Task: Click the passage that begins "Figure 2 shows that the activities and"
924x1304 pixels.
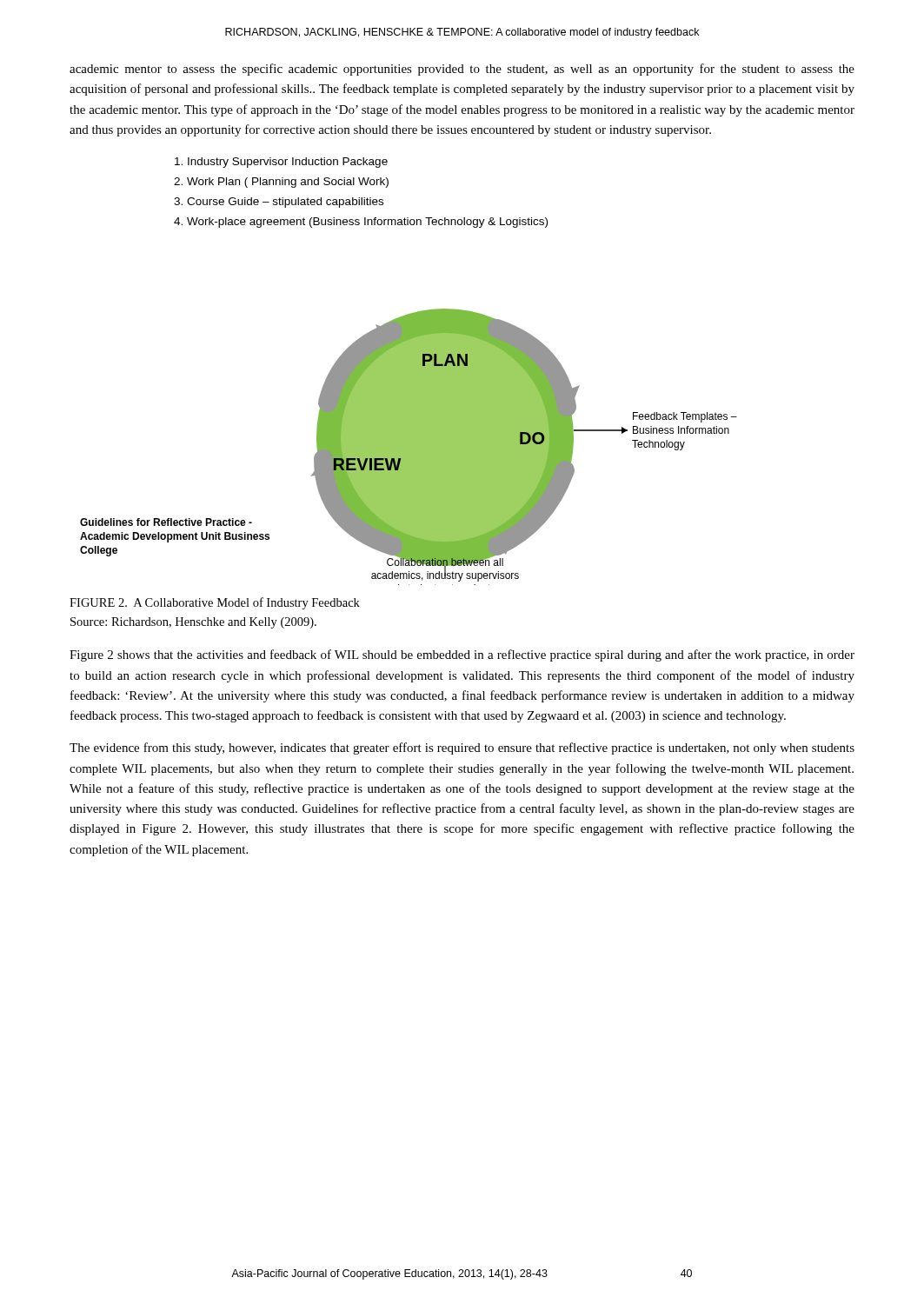Action: pos(462,685)
